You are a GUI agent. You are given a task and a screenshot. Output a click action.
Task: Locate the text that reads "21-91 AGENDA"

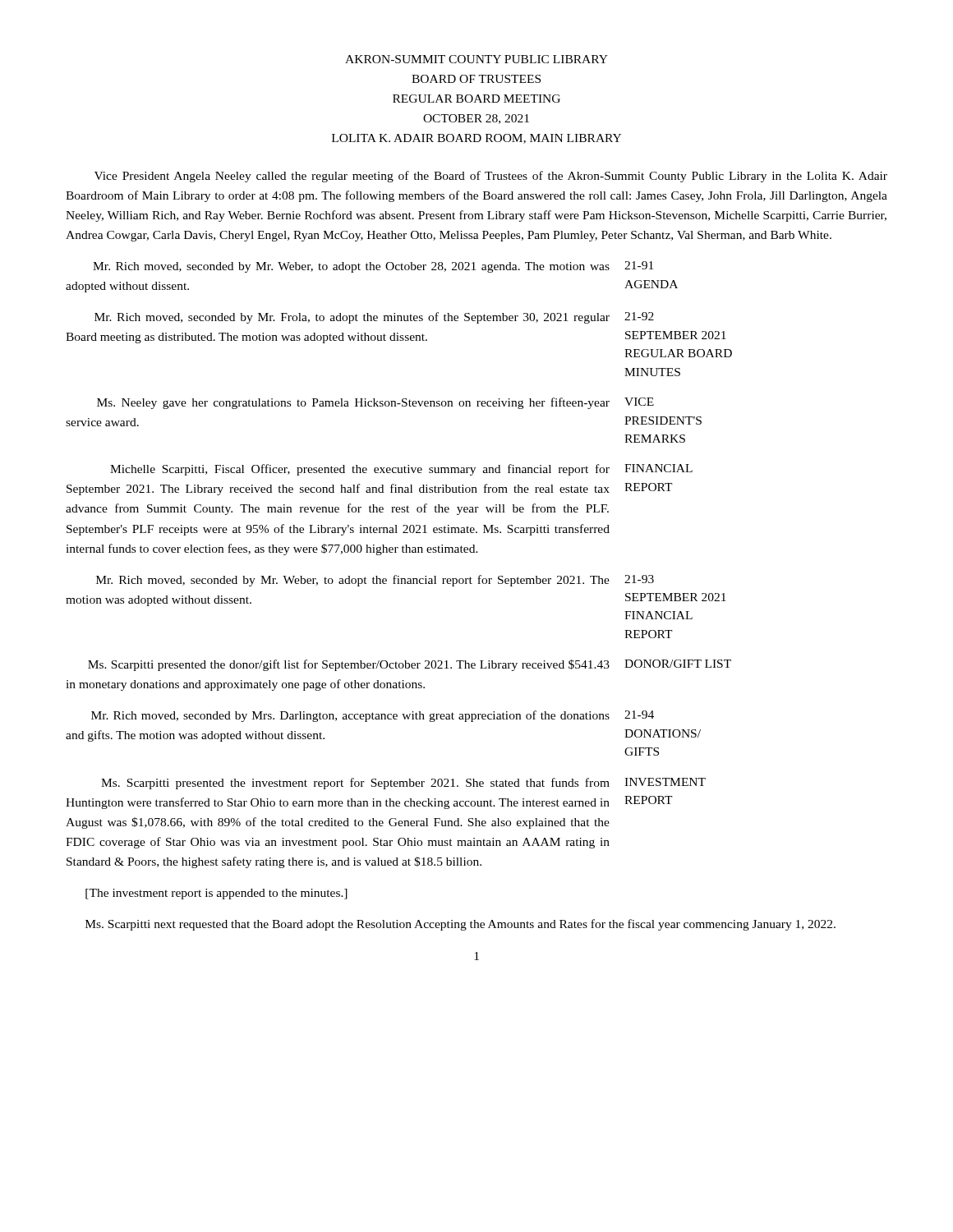651,274
